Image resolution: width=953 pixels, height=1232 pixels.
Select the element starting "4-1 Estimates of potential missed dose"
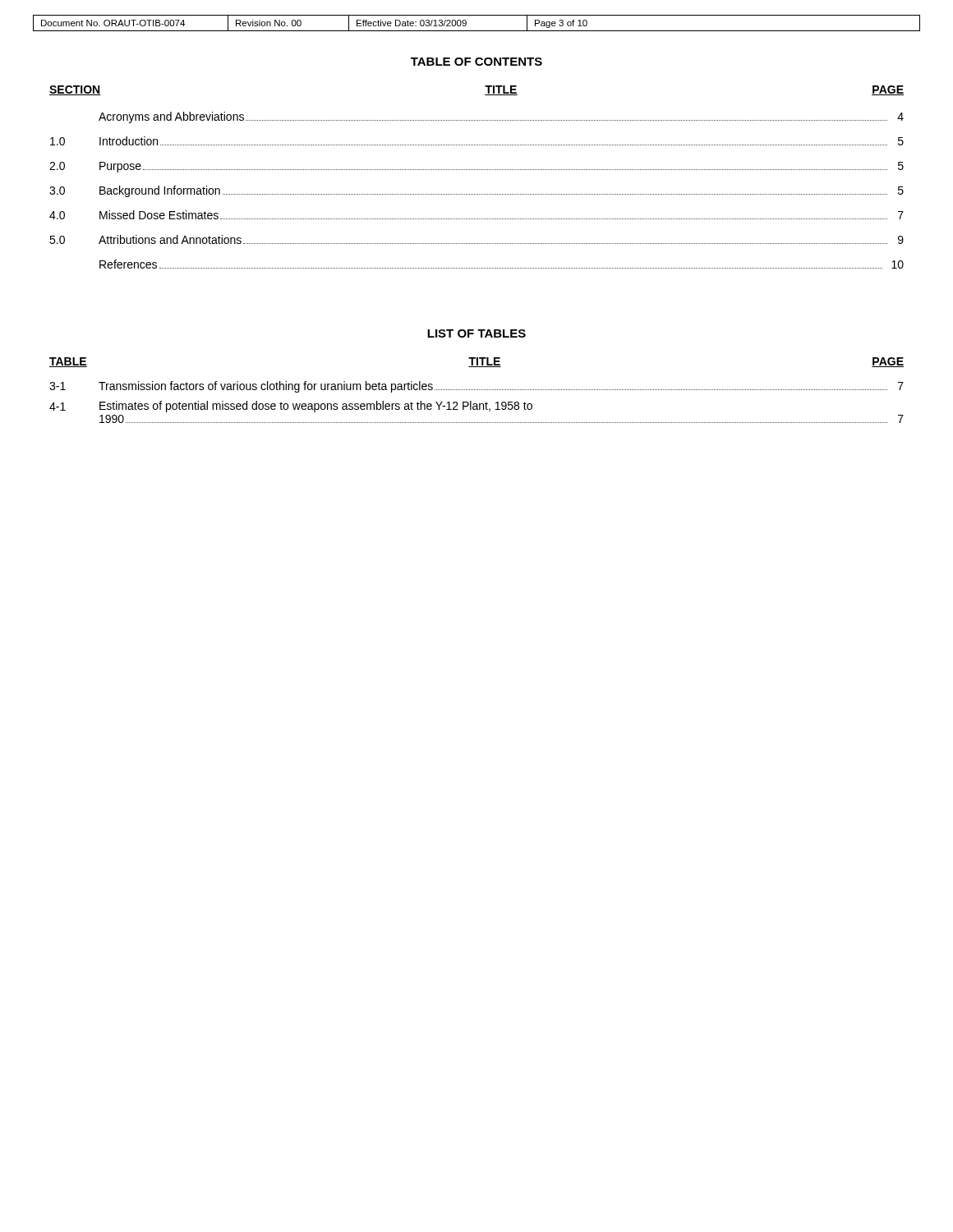pyautogui.click(x=476, y=412)
